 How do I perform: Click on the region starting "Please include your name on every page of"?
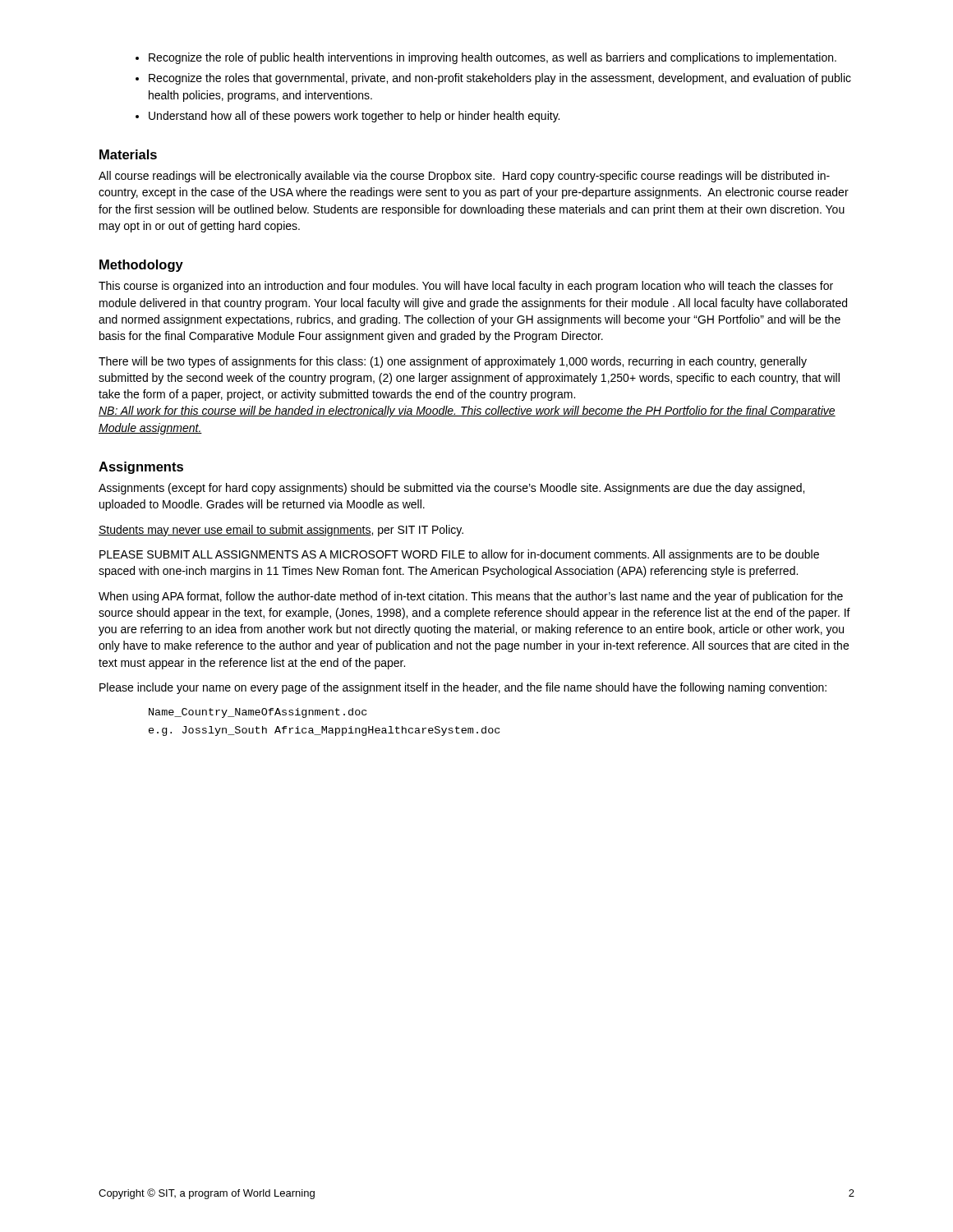[x=463, y=687]
